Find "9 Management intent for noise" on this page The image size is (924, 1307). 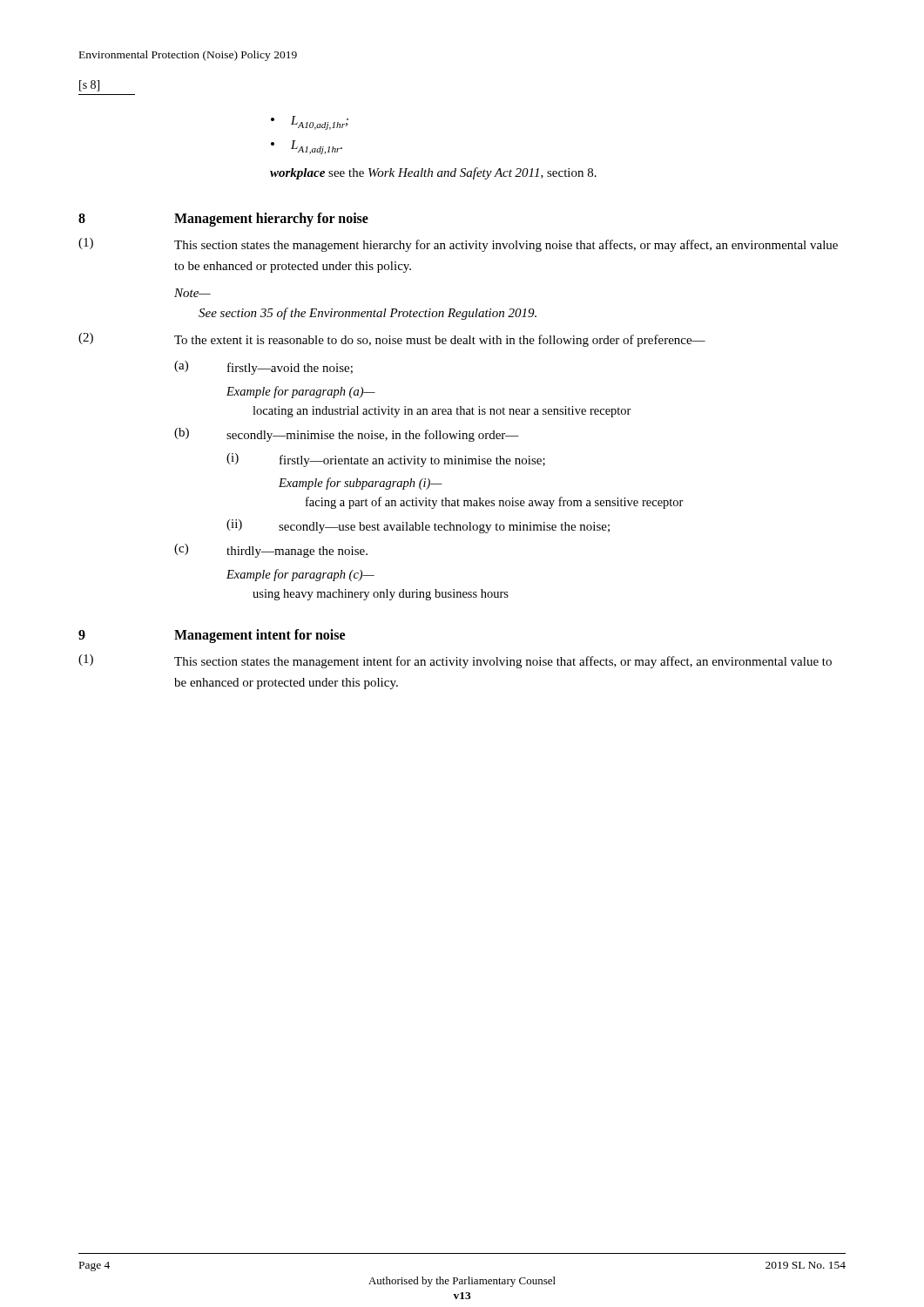point(212,636)
